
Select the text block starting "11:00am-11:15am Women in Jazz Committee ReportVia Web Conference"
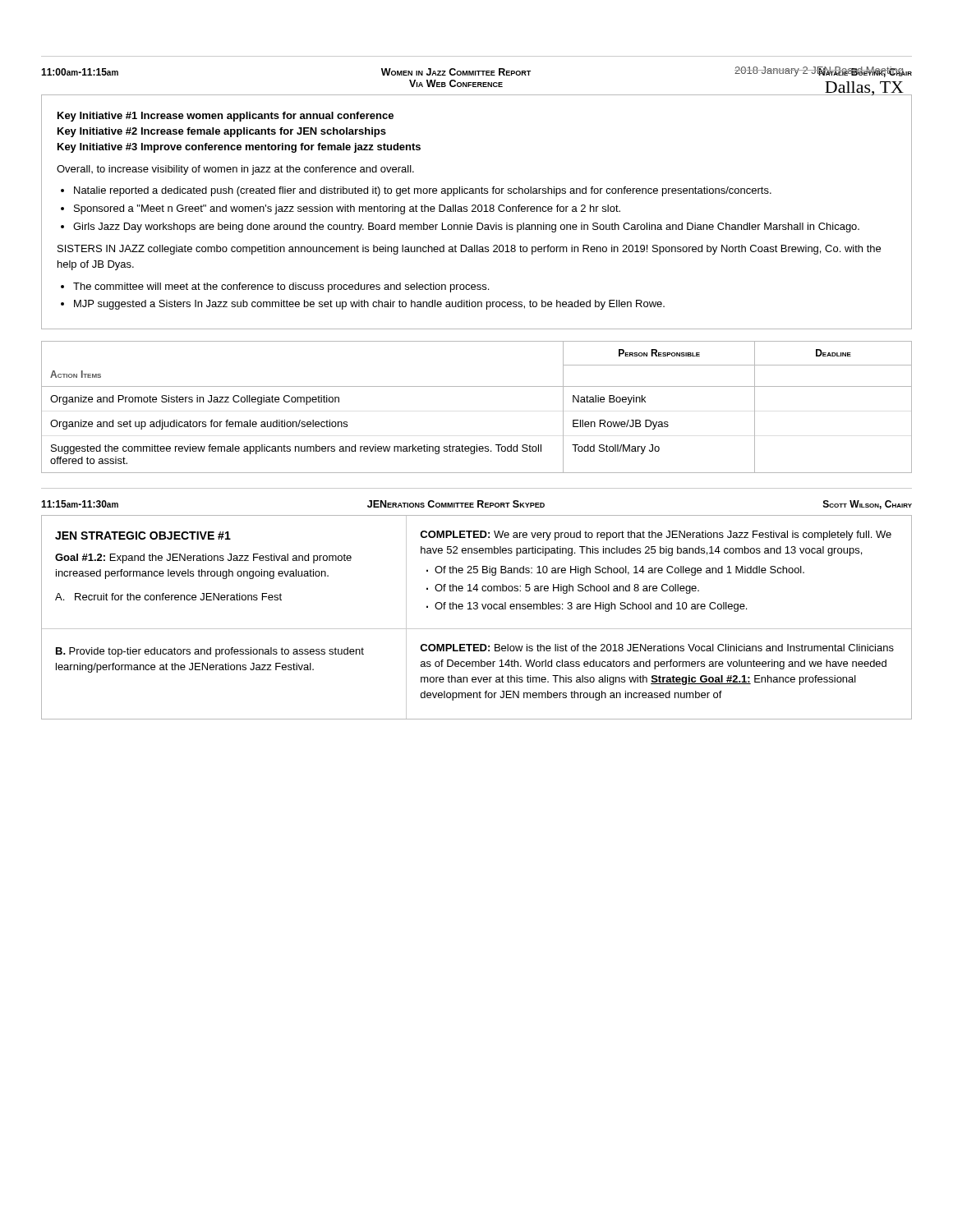(476, 77)
